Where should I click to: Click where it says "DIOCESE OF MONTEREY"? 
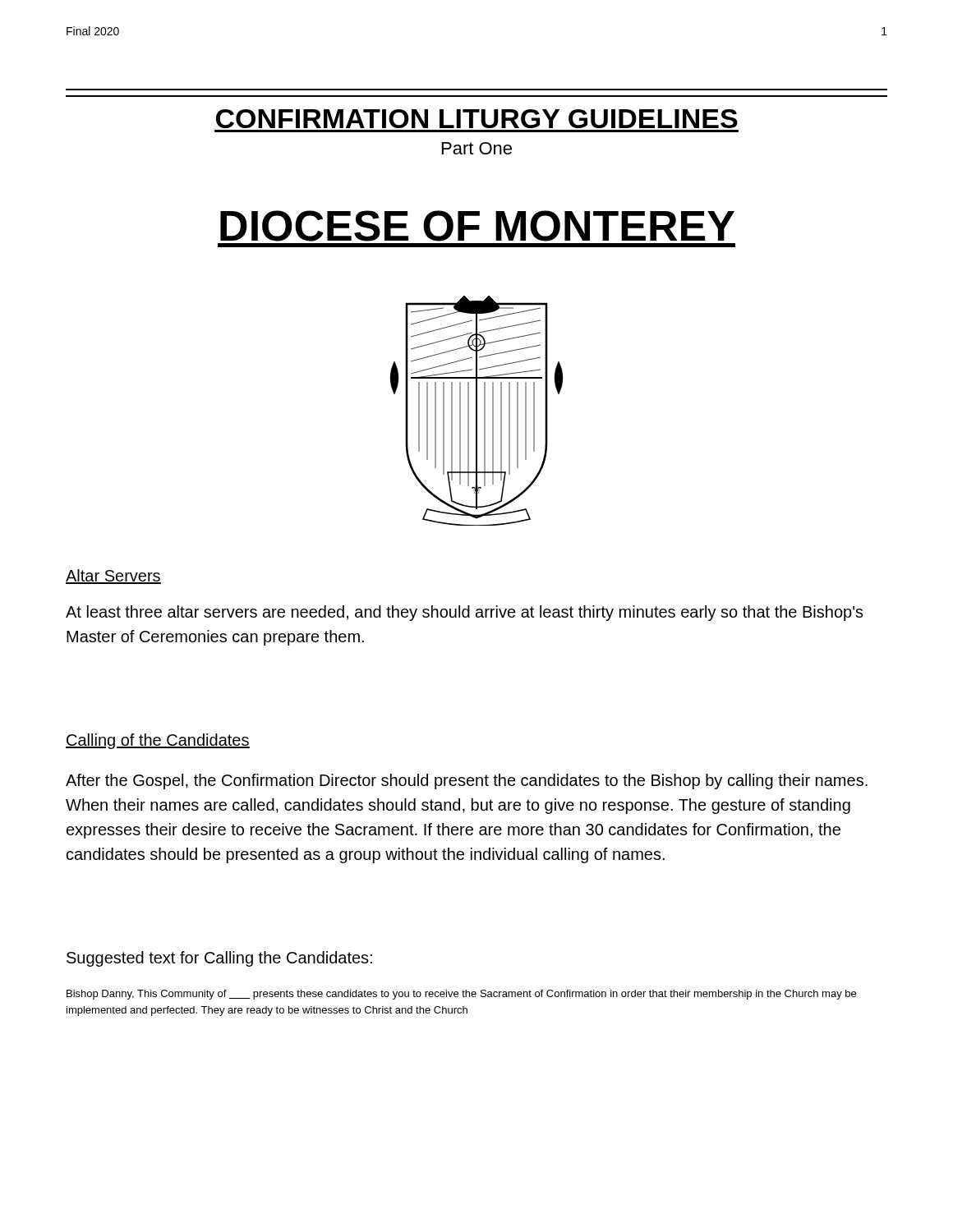[x=476, y=226]
